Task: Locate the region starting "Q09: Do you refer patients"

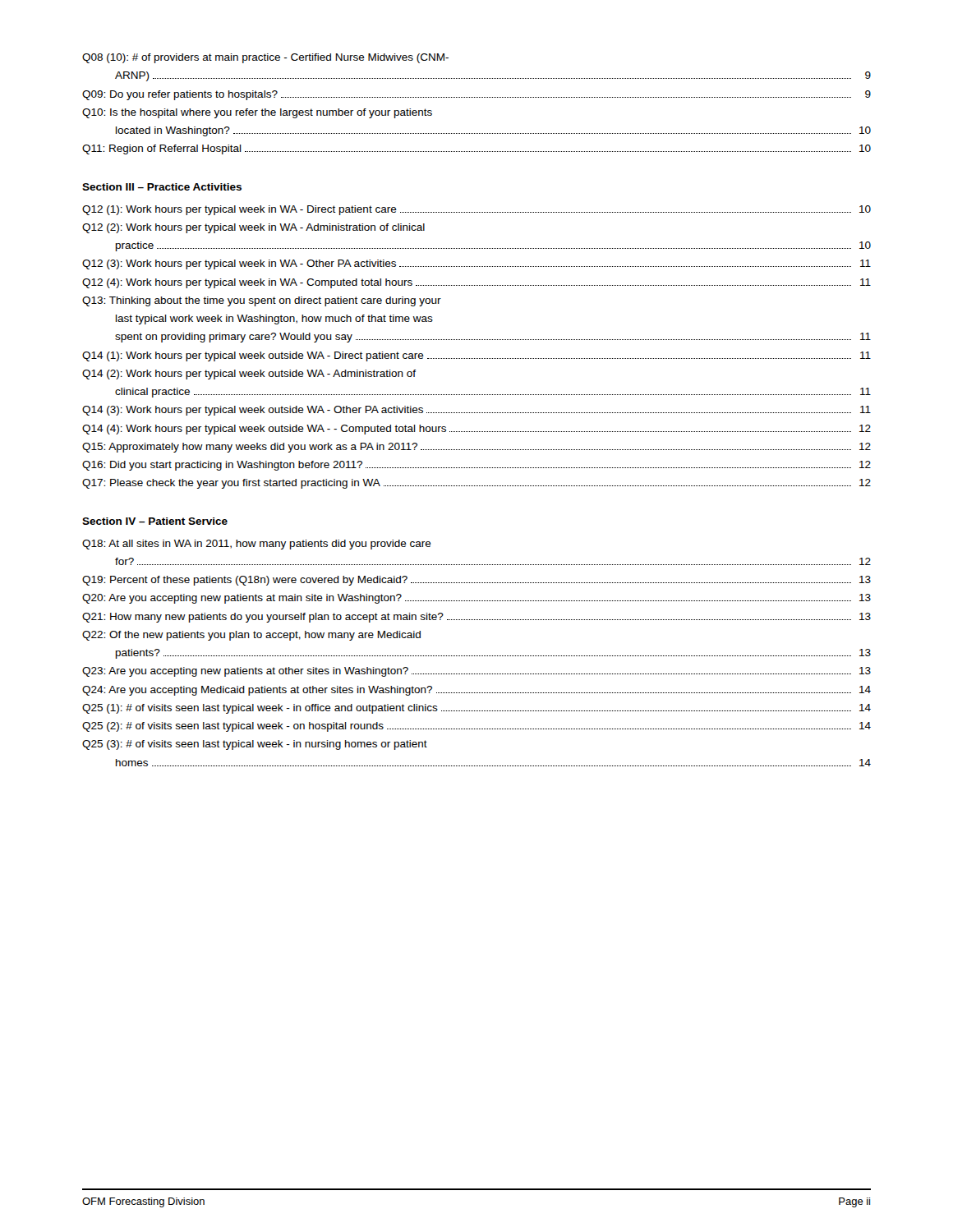Action: pyautogui.click(x=476, y=94)
